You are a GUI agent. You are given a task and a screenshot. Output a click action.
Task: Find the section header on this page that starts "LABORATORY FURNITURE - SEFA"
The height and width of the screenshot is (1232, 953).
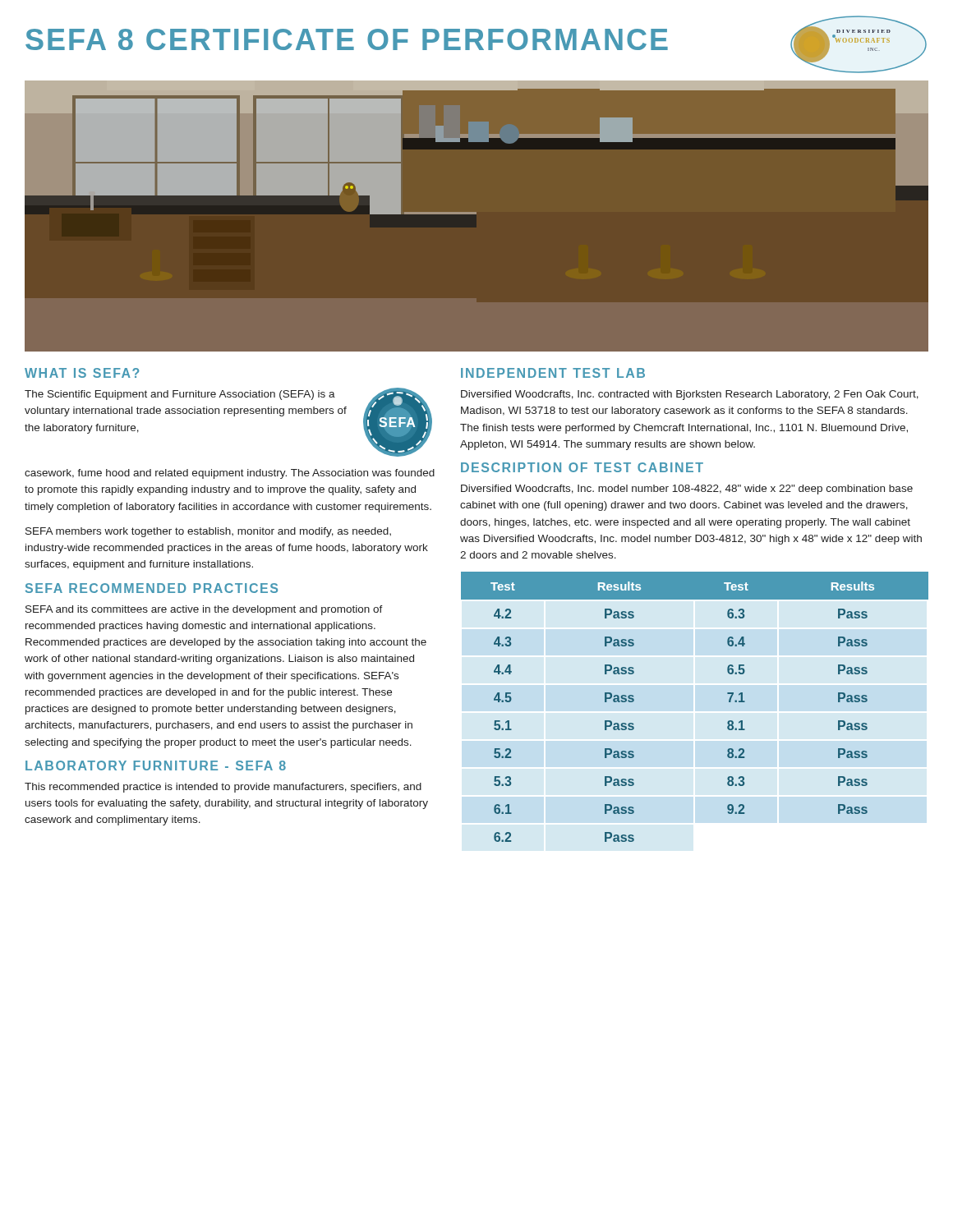pyautogui.click(x=156, y=766)
